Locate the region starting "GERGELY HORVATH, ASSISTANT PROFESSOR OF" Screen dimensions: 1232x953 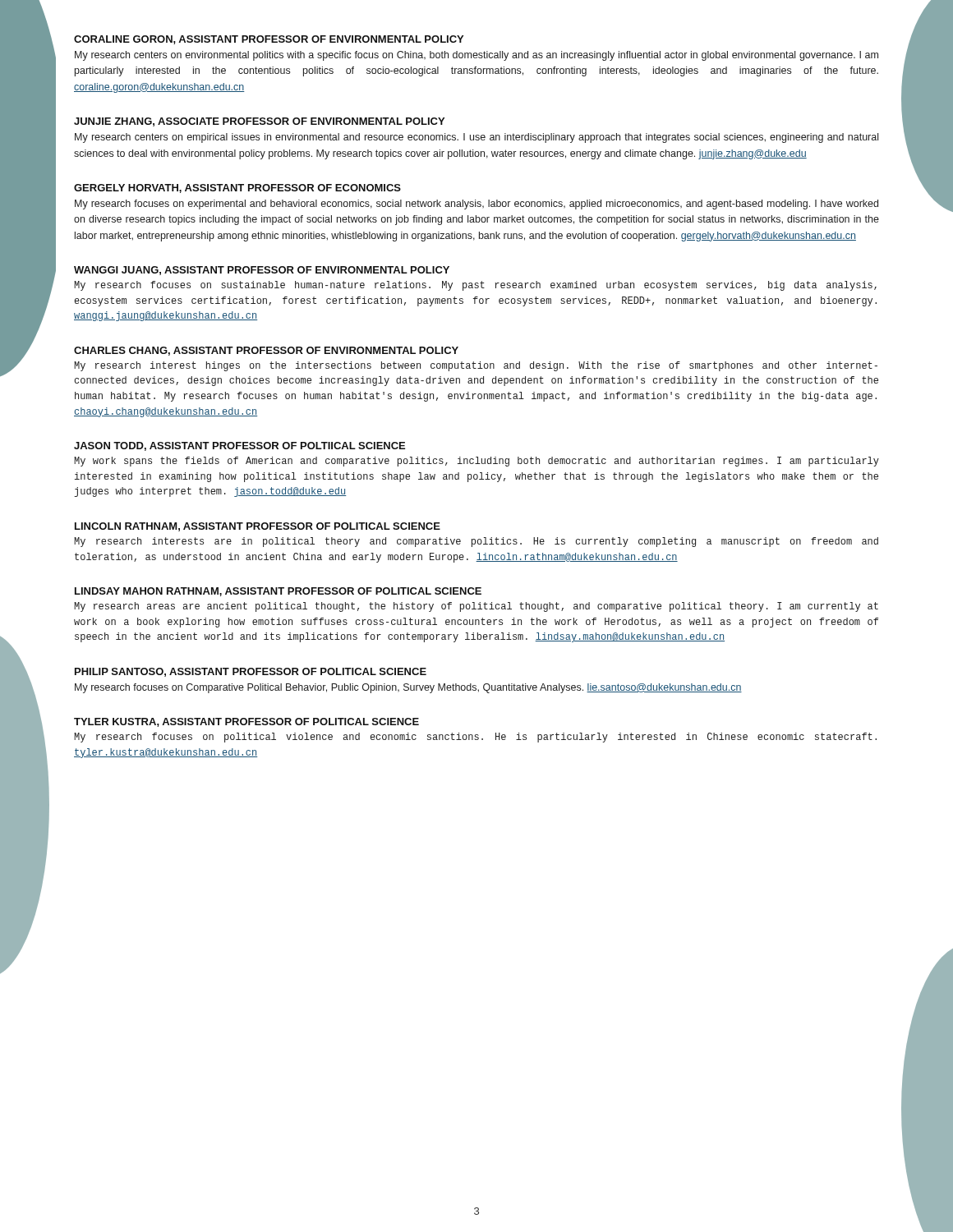pos(476,213)
